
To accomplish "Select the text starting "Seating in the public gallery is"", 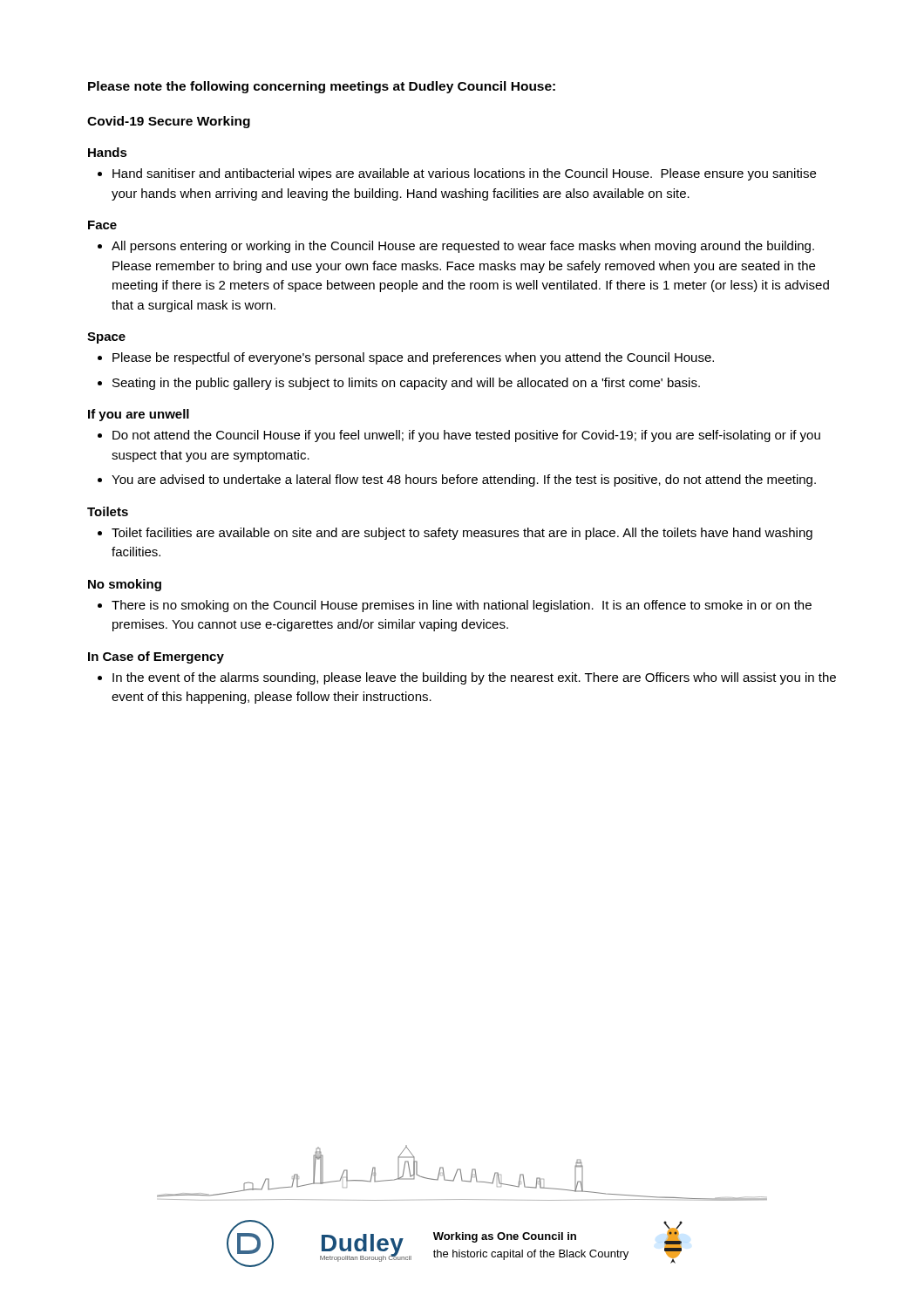I will [406, 382].
